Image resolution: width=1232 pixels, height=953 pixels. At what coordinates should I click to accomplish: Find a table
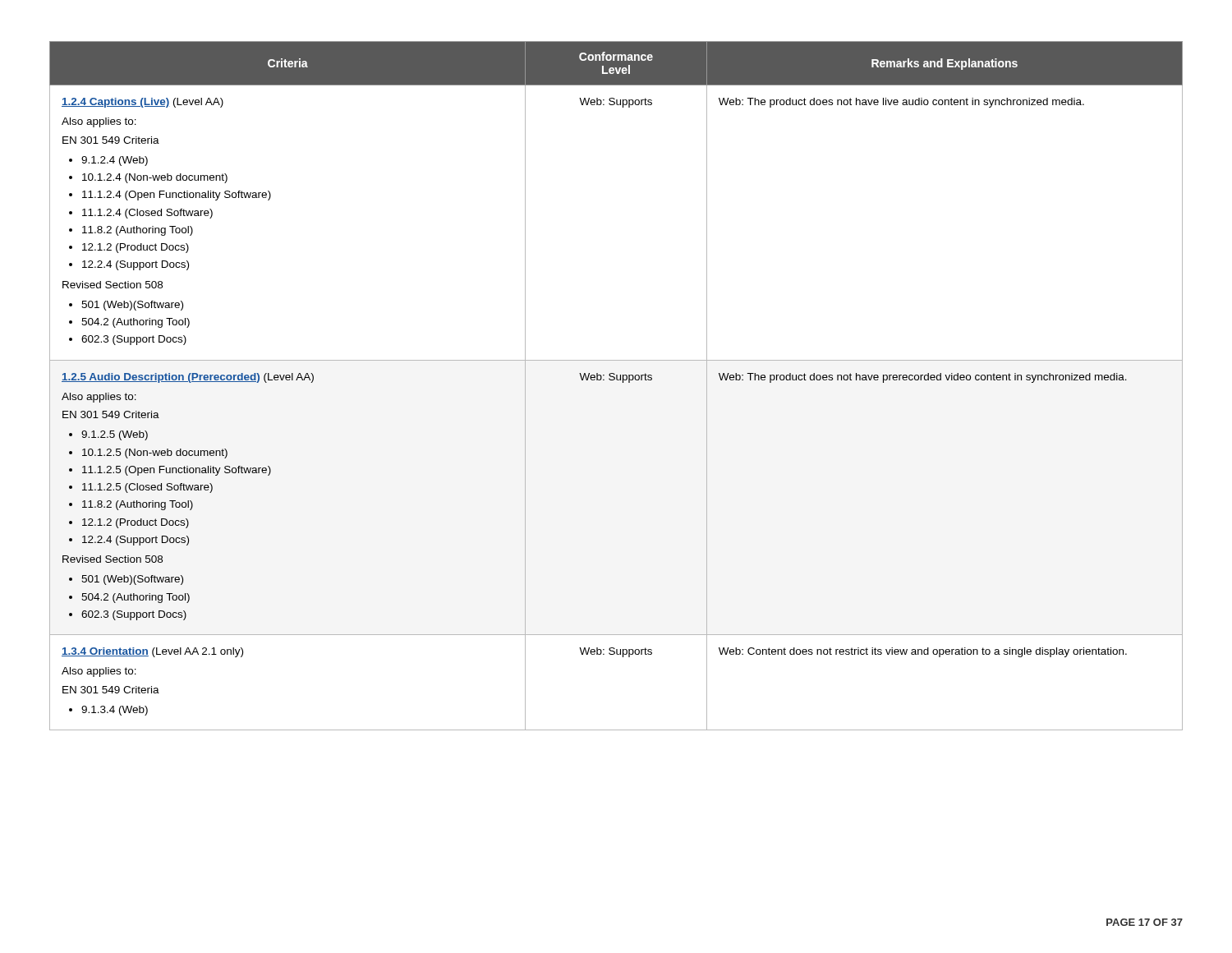[x=616, y=386]
